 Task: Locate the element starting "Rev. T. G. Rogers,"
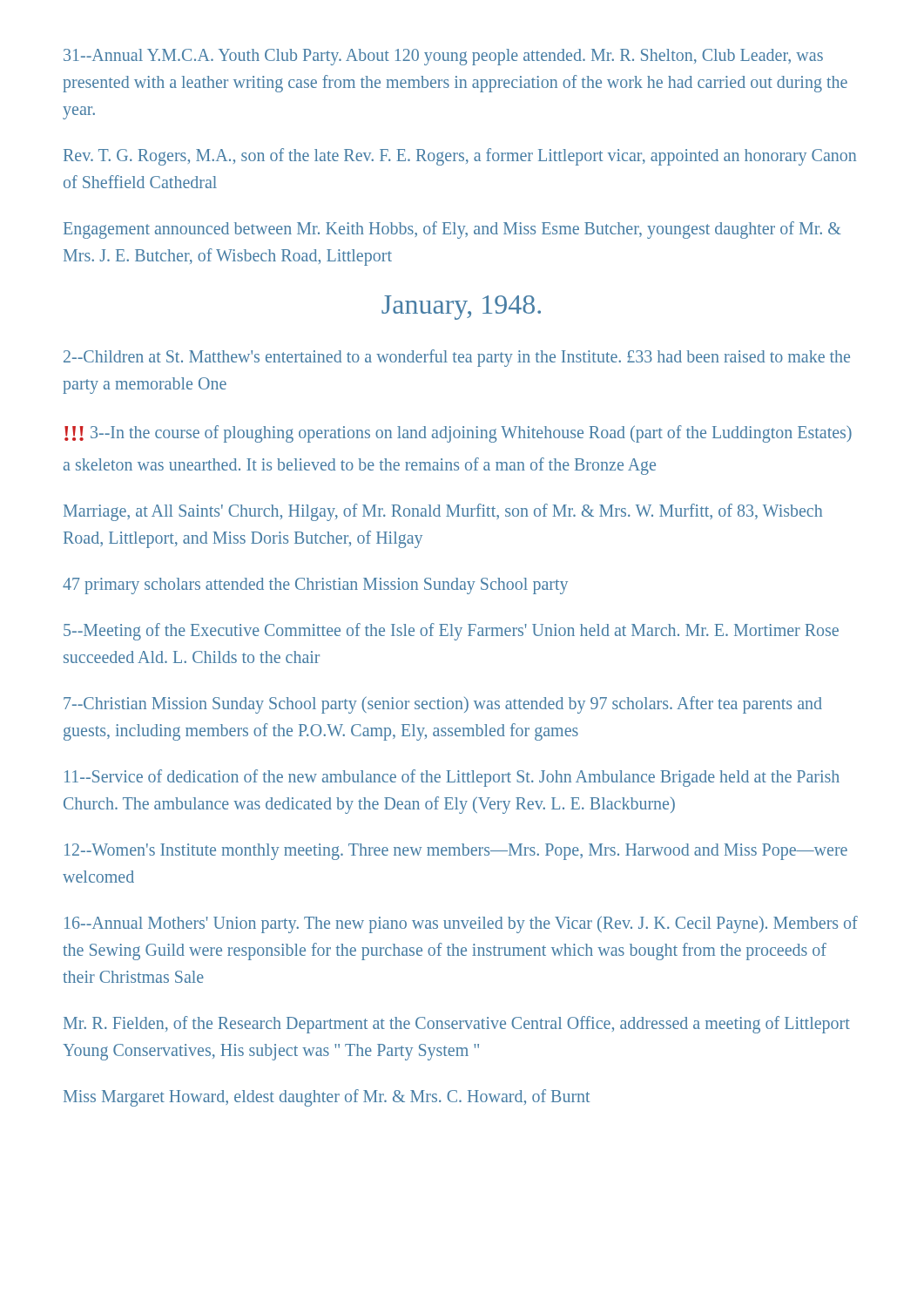(x=460, y=169)
